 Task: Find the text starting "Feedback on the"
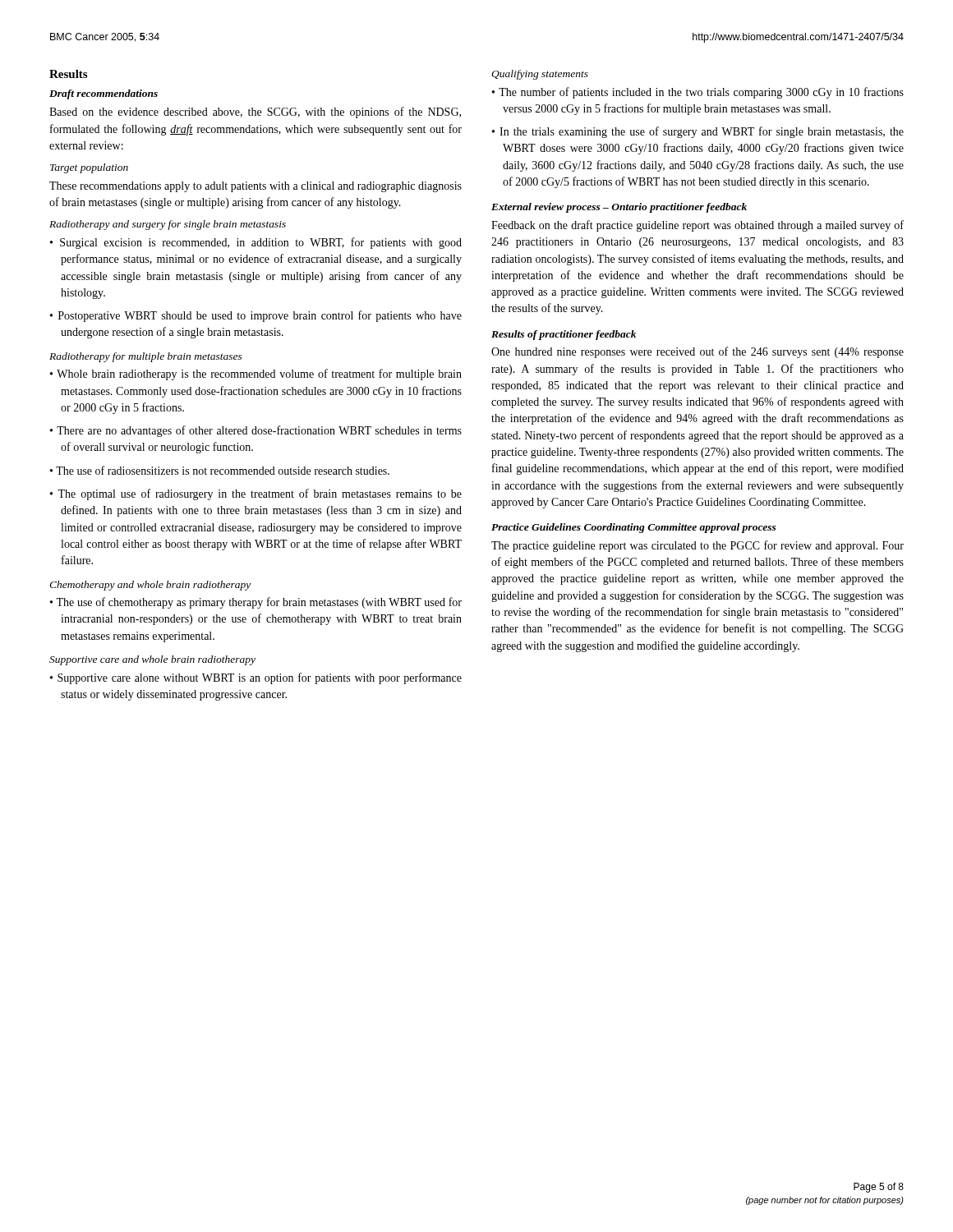click(698, 268)
